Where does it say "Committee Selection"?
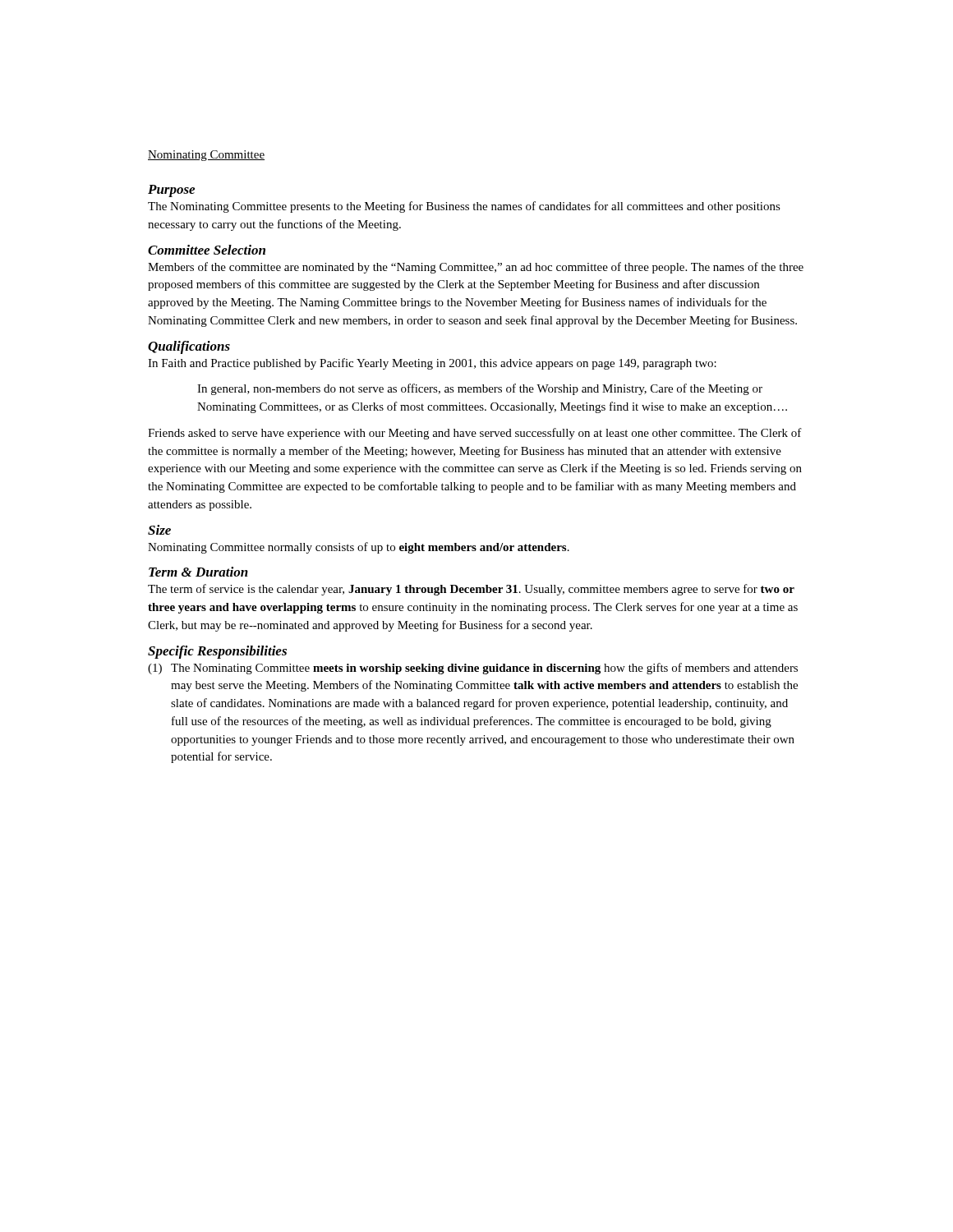 [x=207, y=250]
